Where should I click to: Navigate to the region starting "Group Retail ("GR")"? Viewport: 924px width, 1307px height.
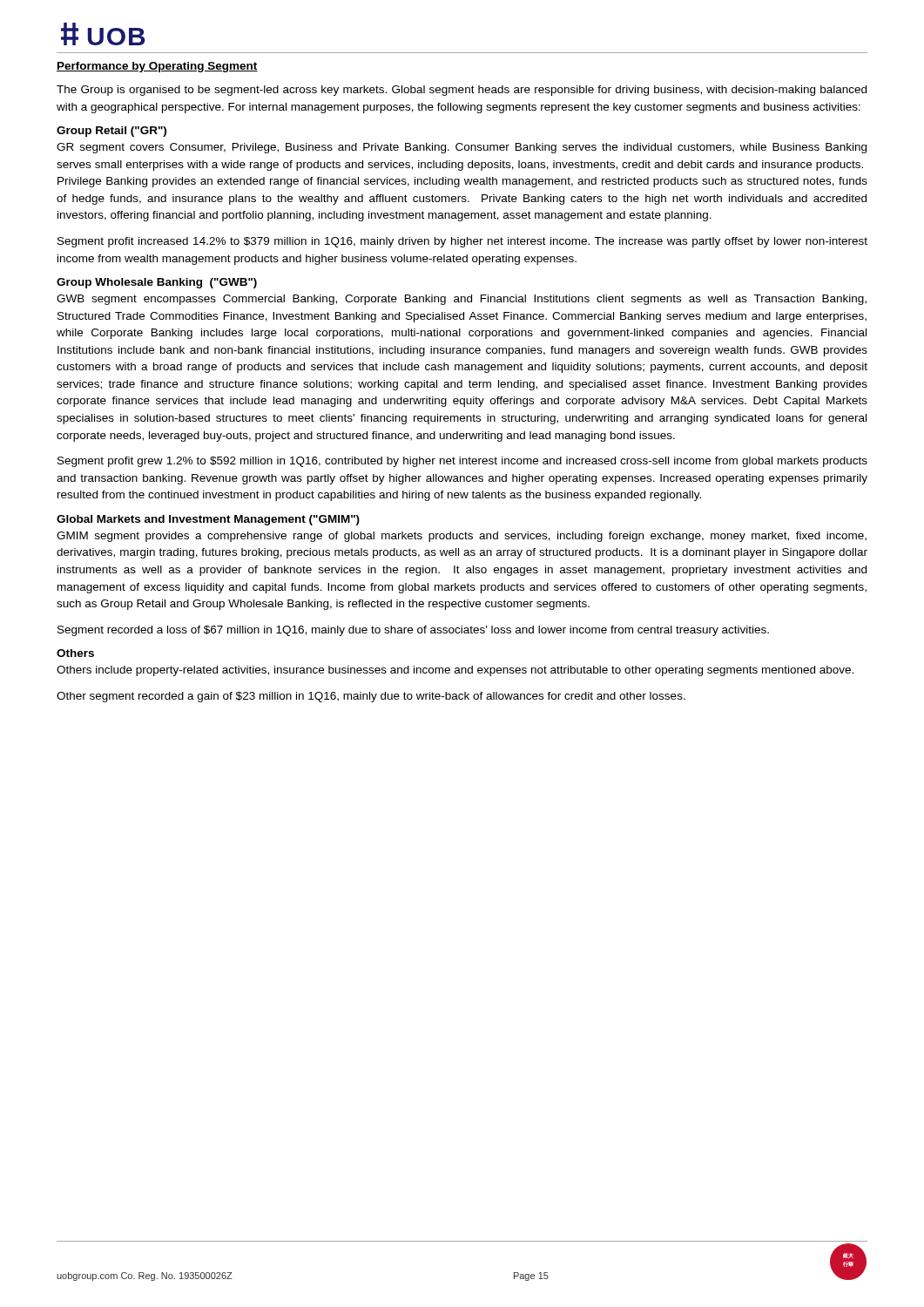pos(112,130)
